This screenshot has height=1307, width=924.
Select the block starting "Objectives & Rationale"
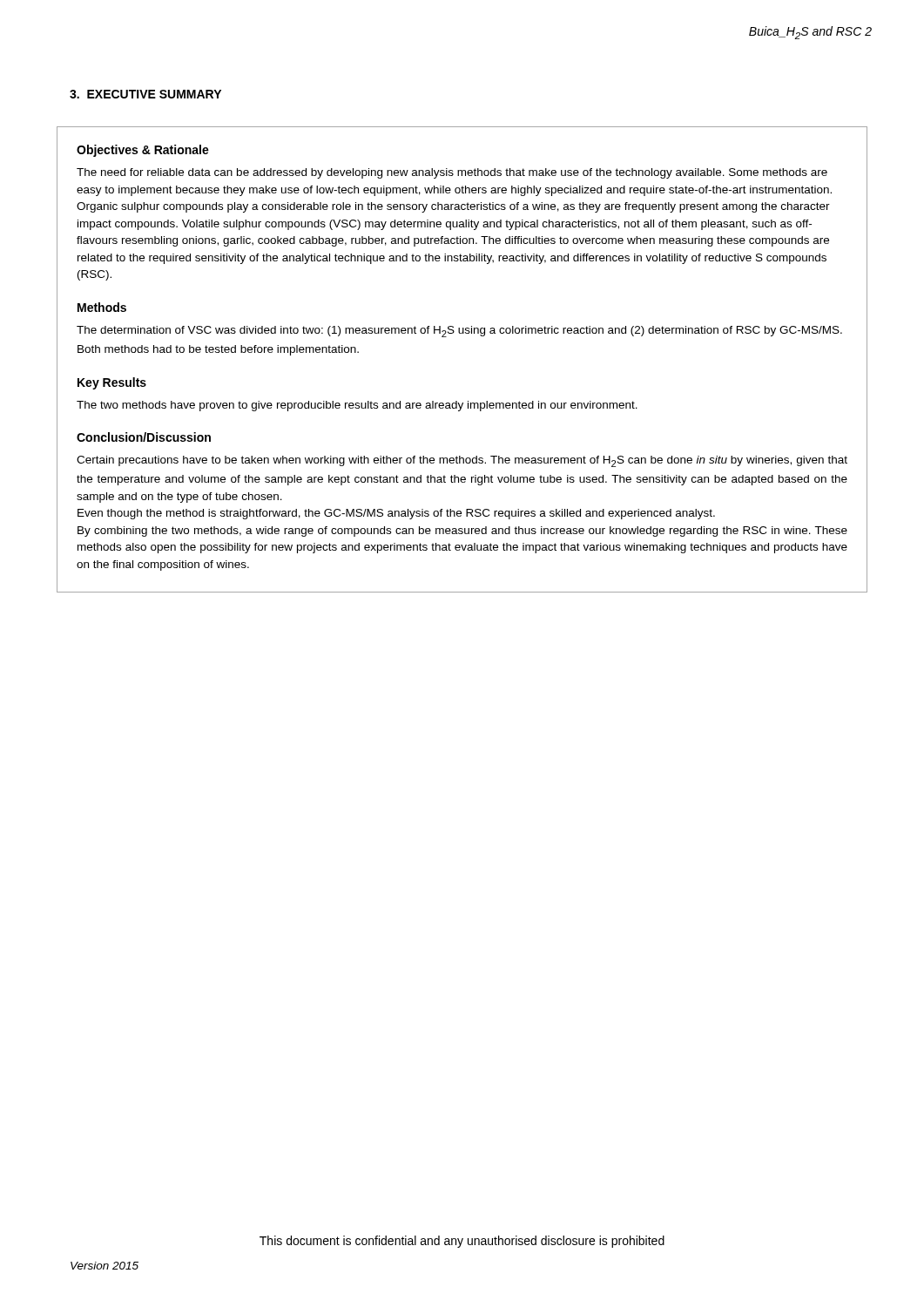point(143,150)
